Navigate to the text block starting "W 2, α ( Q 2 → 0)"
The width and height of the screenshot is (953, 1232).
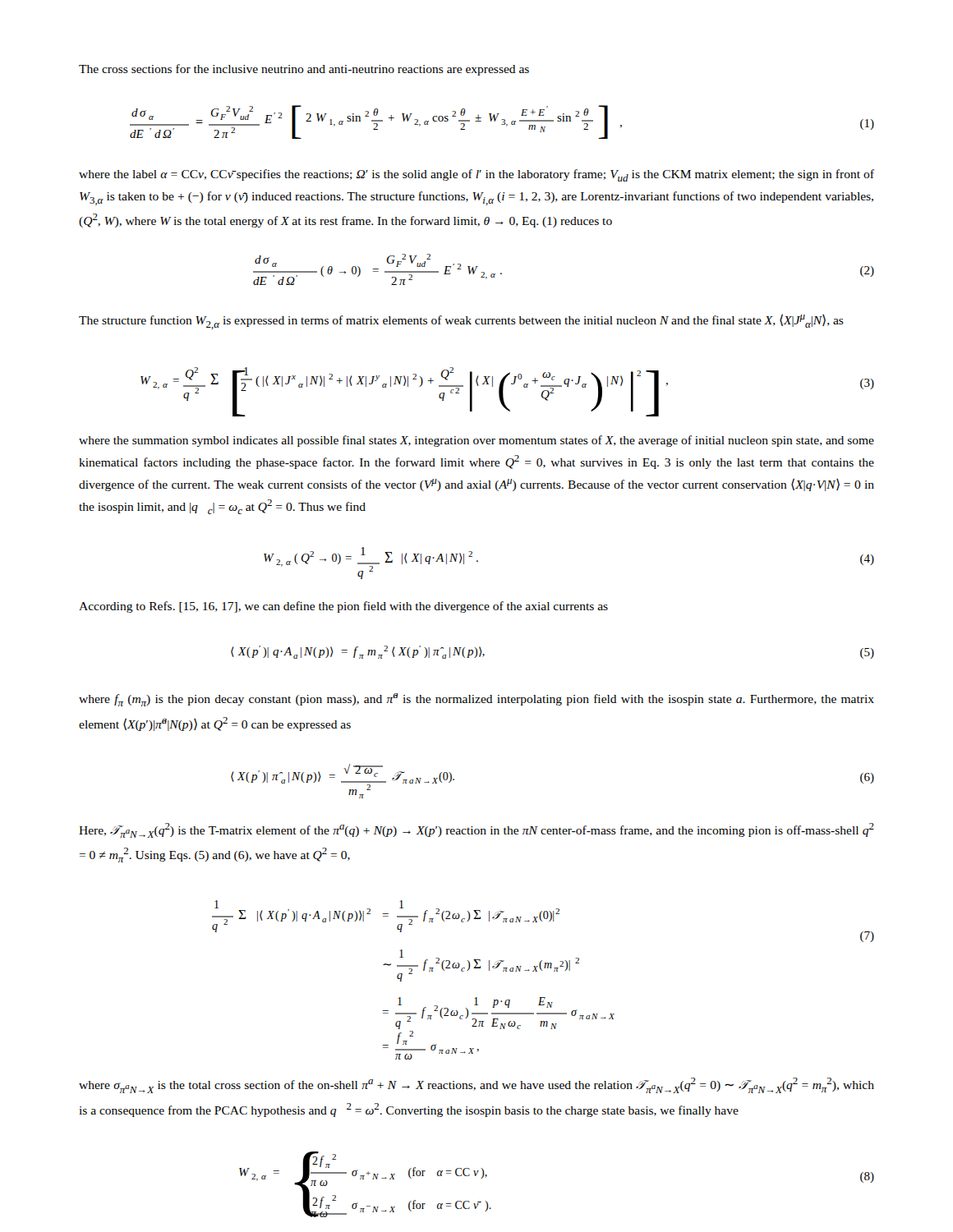[x=368, y=563]
